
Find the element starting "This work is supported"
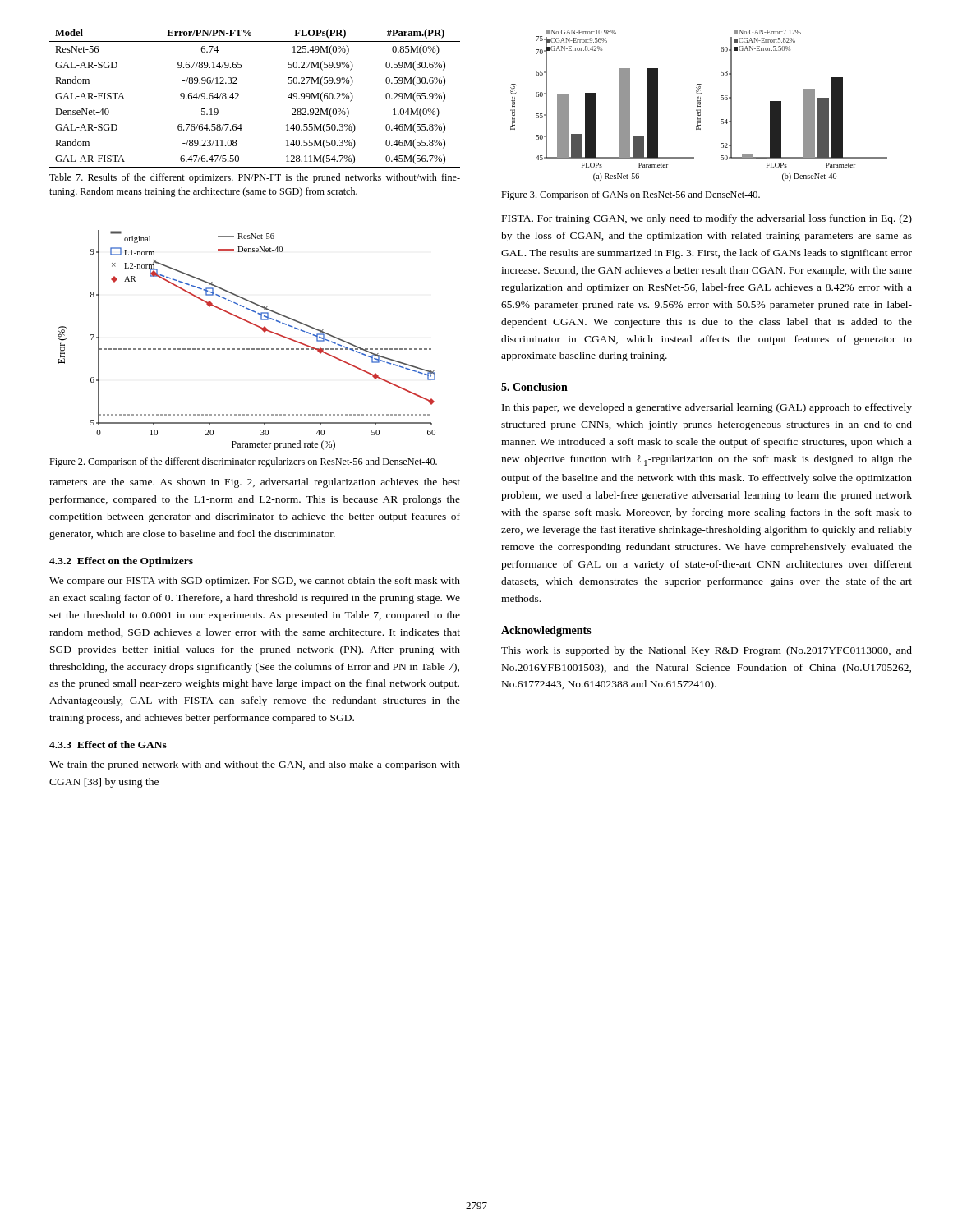pos(707,667)
